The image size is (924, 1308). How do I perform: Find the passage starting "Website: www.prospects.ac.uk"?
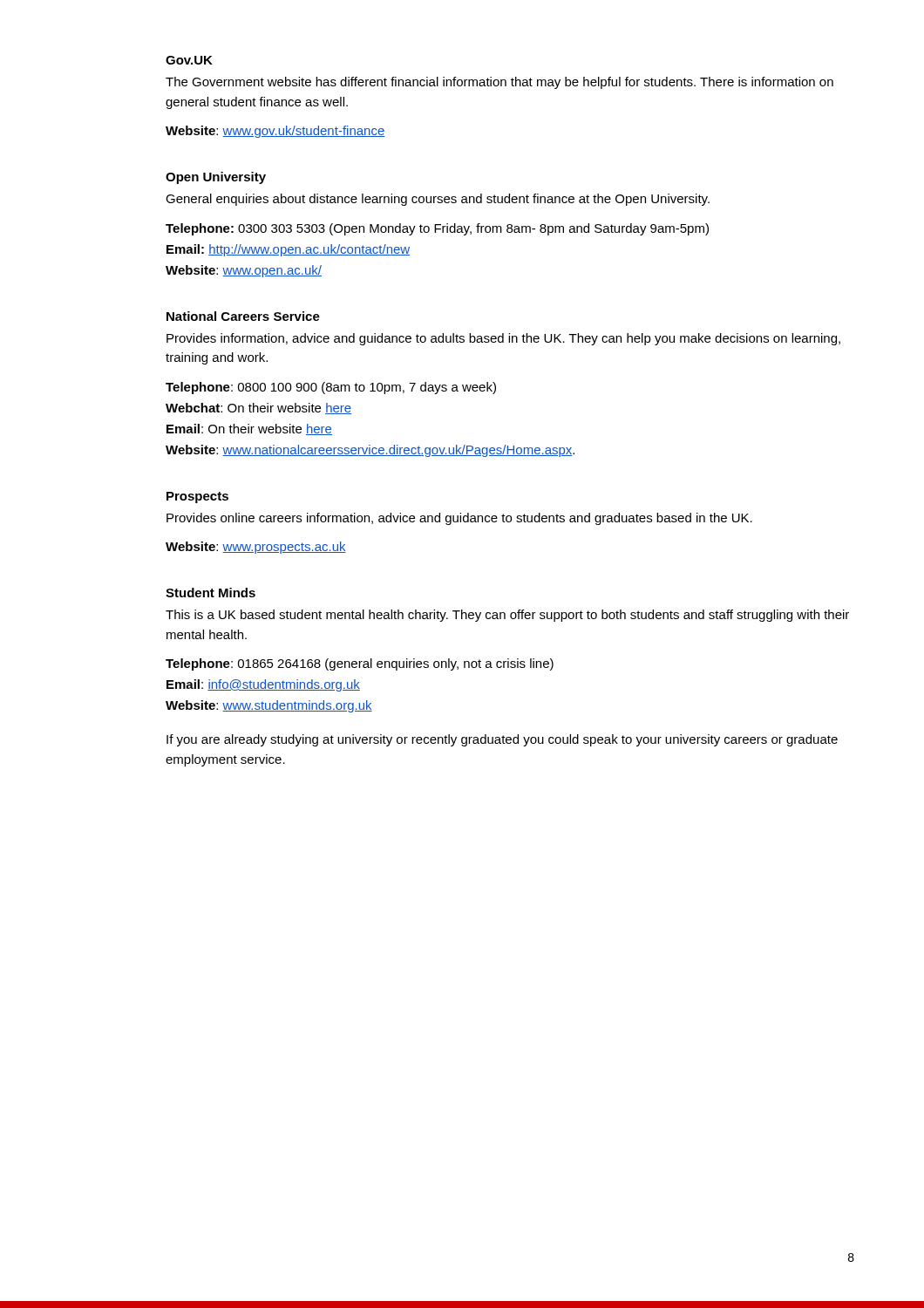[x=256, y=548]
